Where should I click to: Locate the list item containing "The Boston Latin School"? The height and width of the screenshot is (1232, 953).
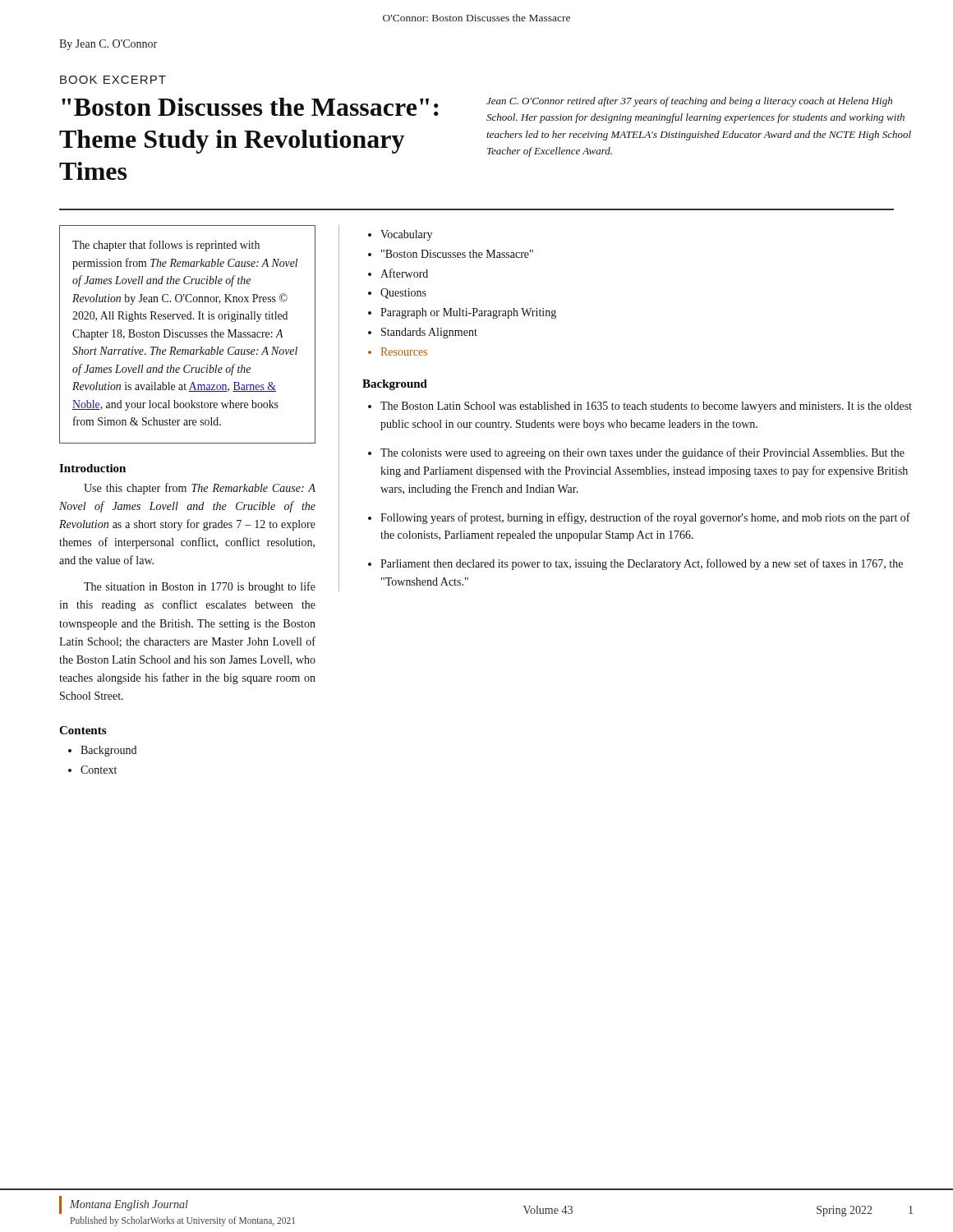[646, 415]
